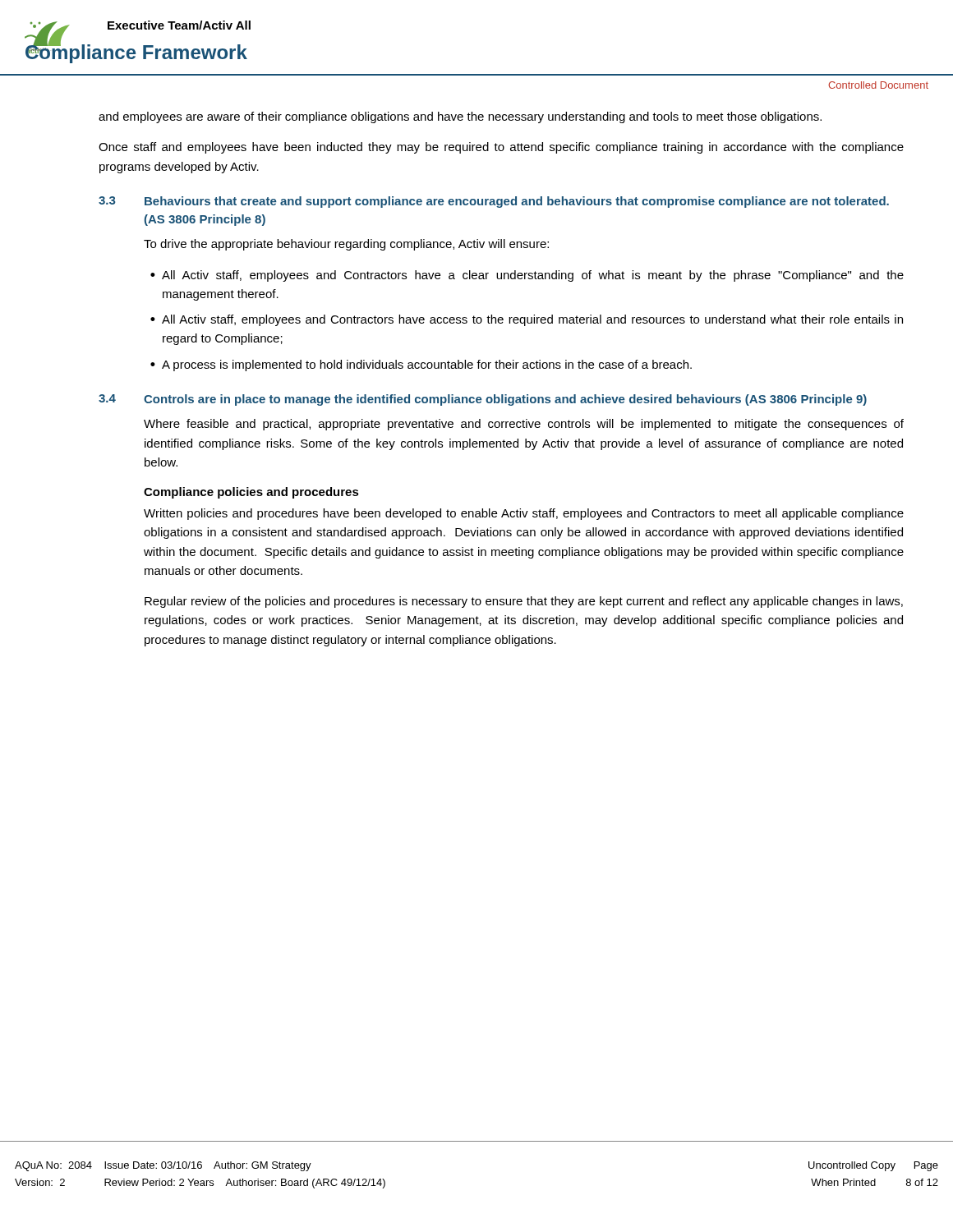
Task: Click on the section header that reads "3.3 Behaviours that create and support compliance"
Action: pyautogui.click(x=501, y=210)
